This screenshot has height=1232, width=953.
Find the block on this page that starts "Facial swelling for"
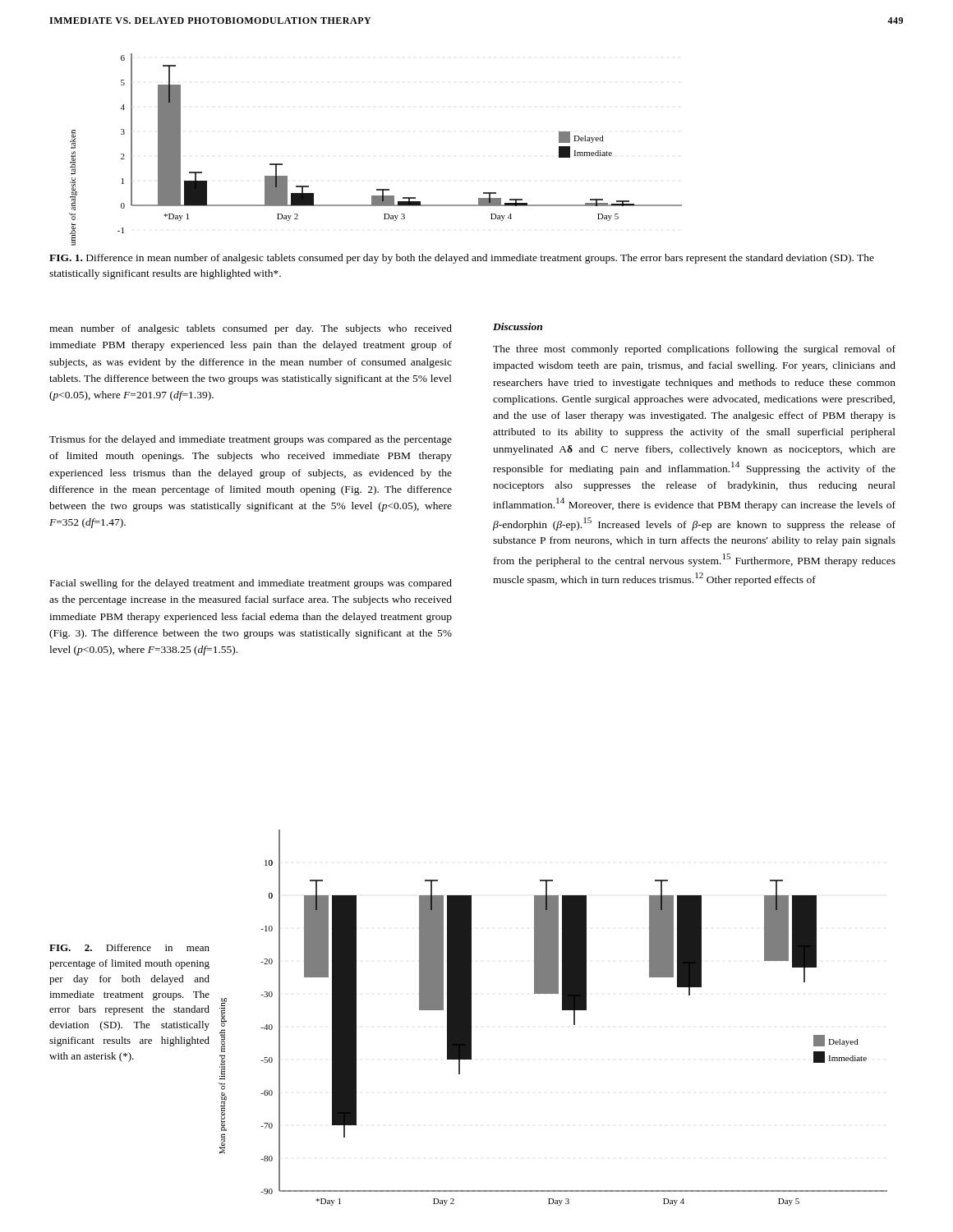[x=251, y=616]
